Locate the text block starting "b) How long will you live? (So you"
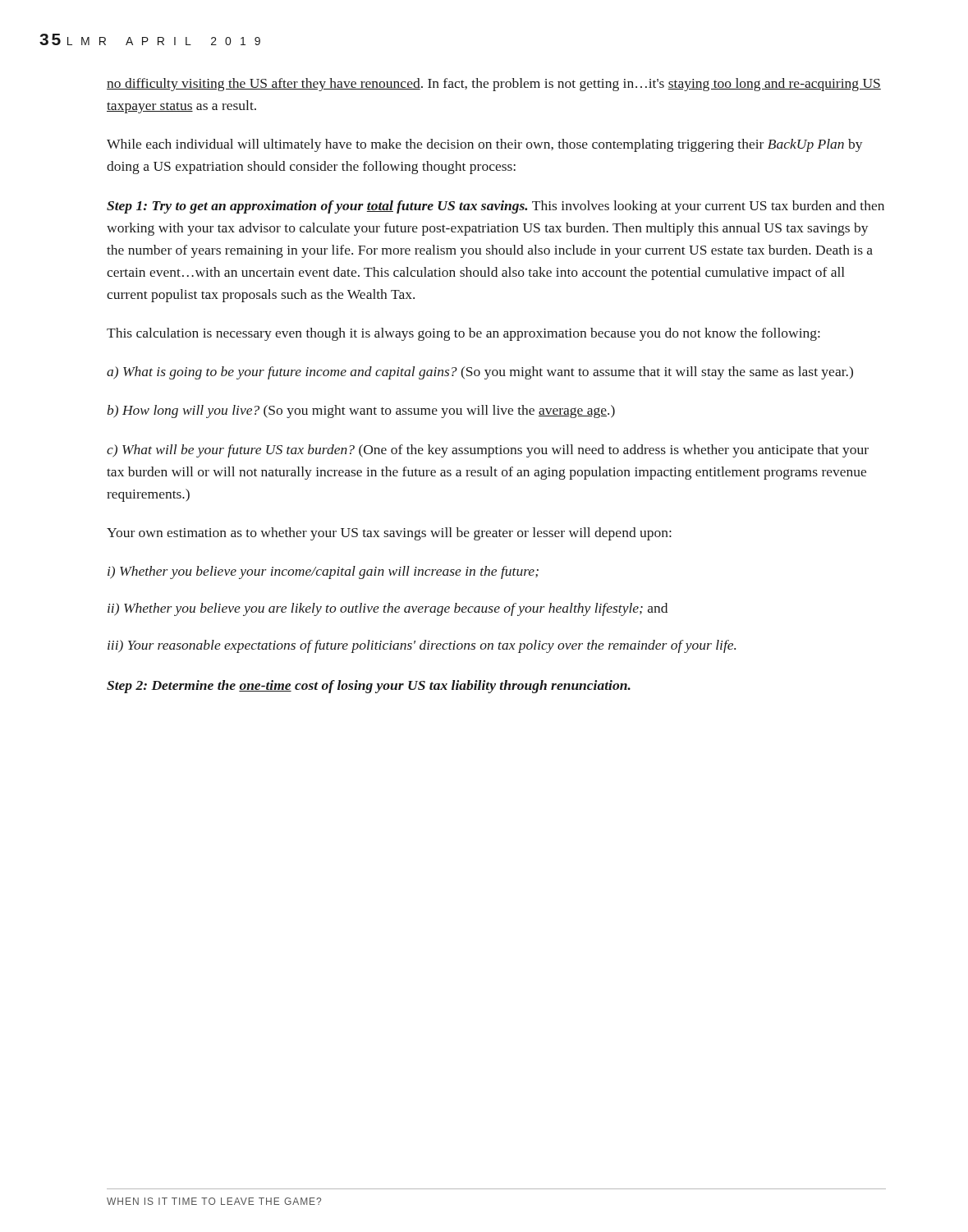This screenshot has height=1232, width=968. 361,410
